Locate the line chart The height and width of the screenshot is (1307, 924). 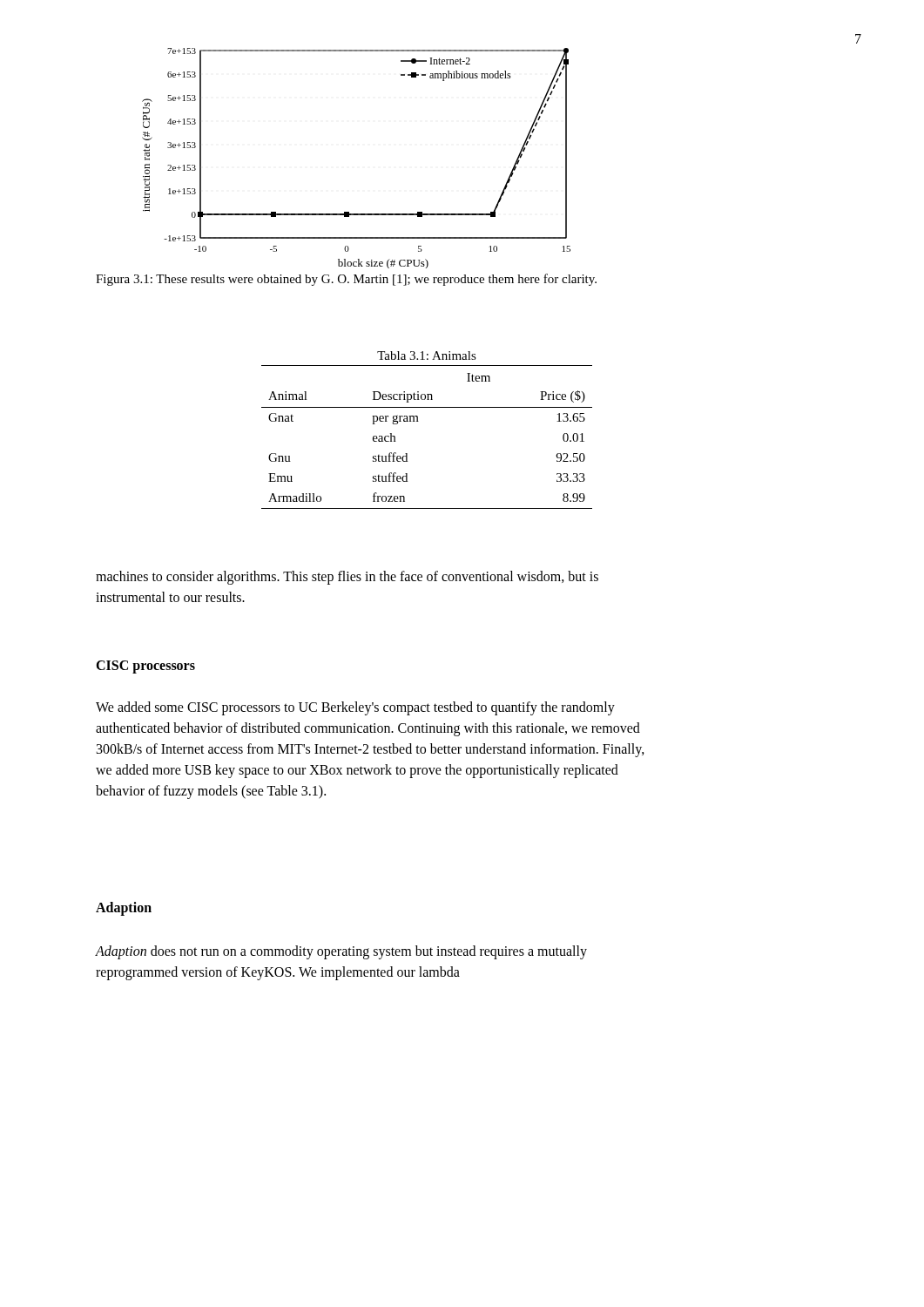[x=383, y=155]
